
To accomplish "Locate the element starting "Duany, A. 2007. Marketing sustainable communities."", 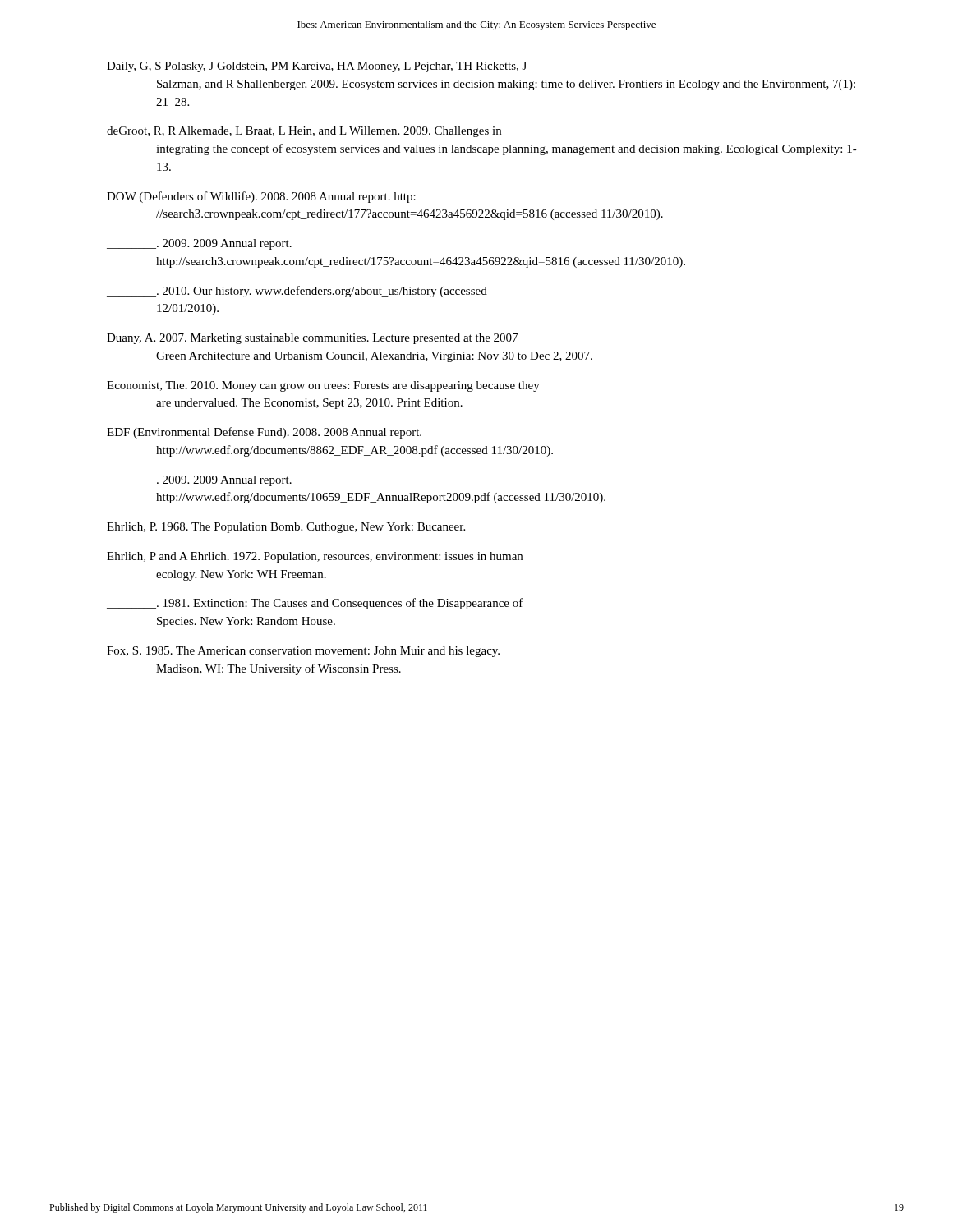I will click(x=489, y=347).
